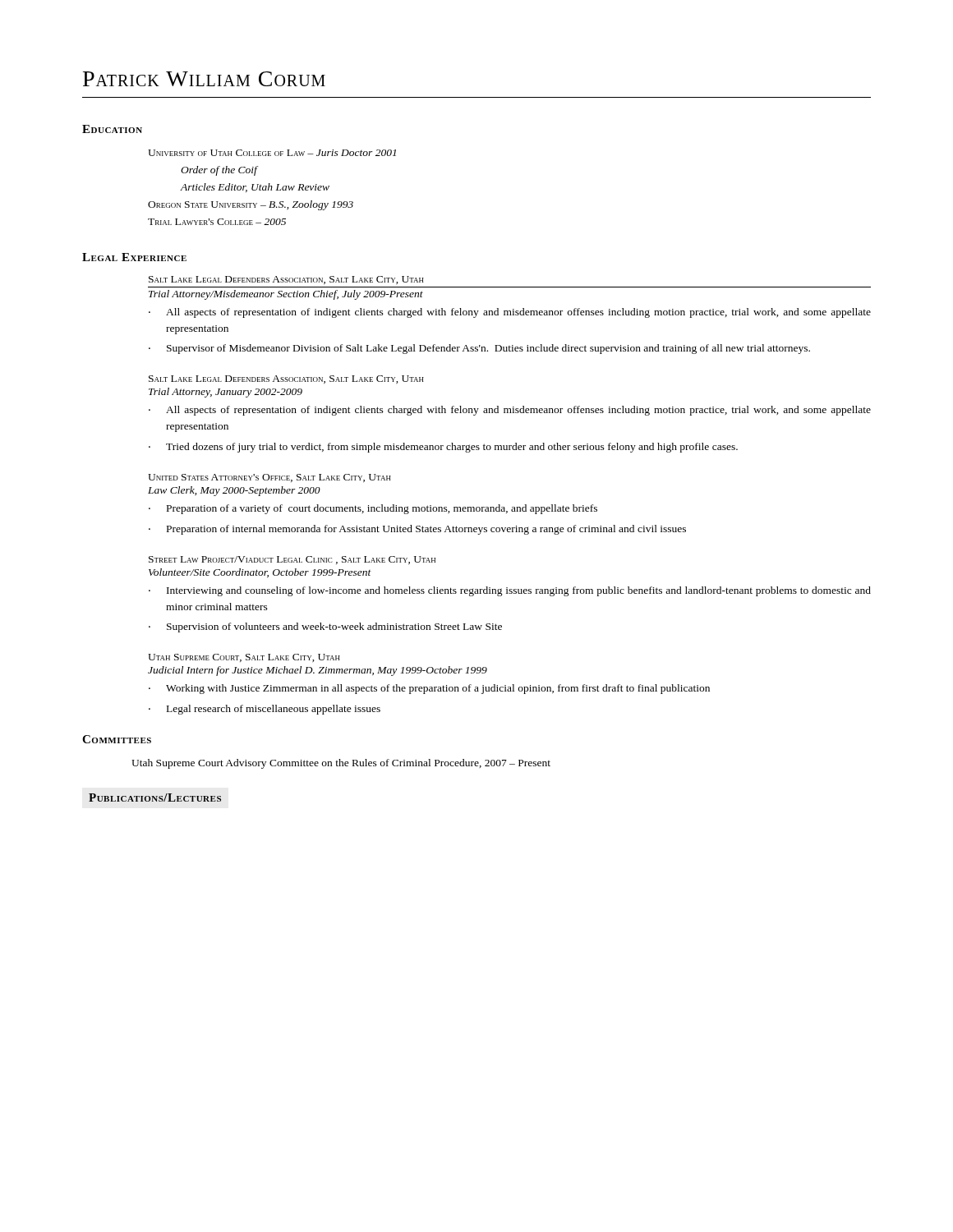
Task: Point to the block beginning "Legal research of"
Action: point(273,709)
